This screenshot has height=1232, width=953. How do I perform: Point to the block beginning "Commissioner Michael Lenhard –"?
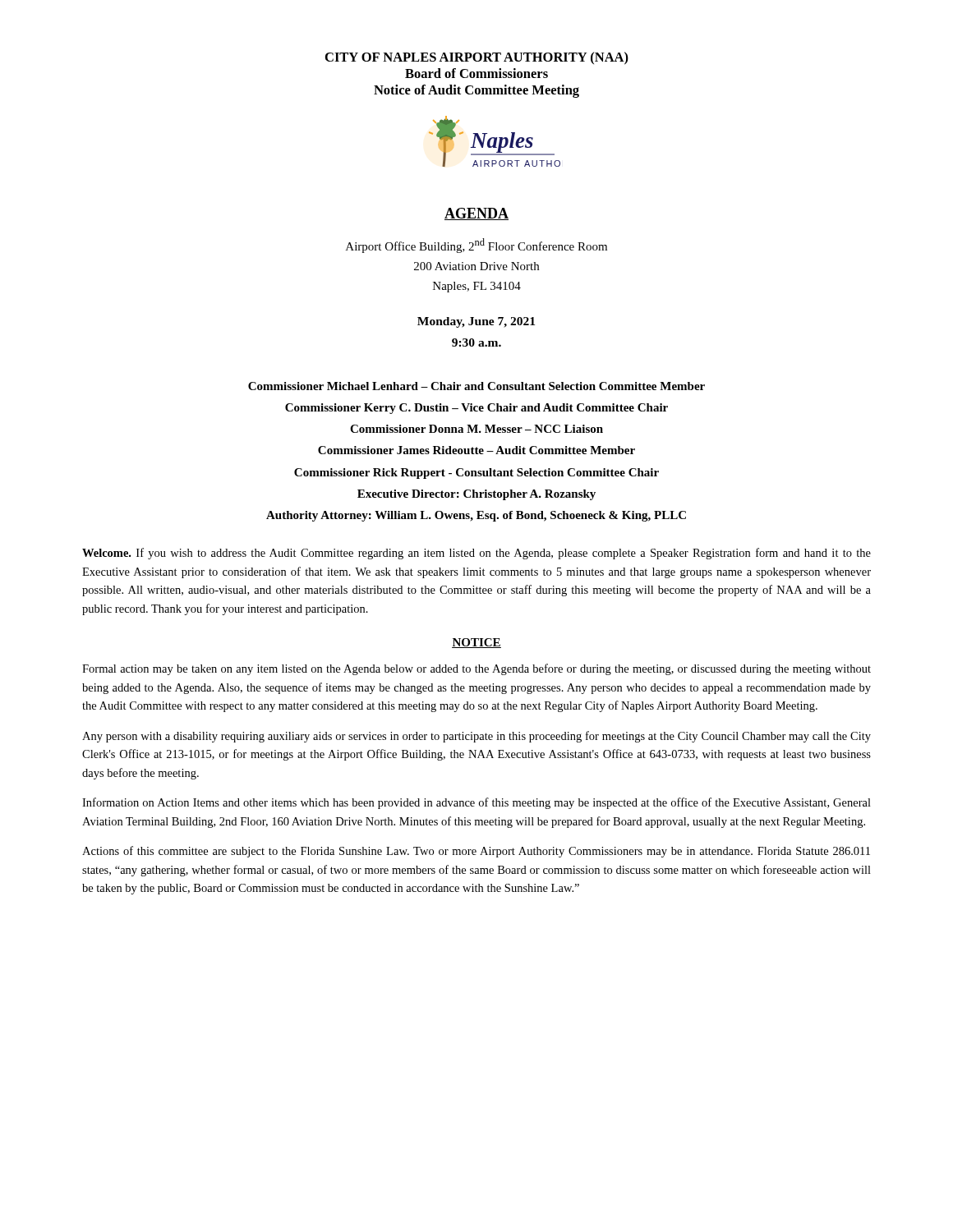click(476, 450)
